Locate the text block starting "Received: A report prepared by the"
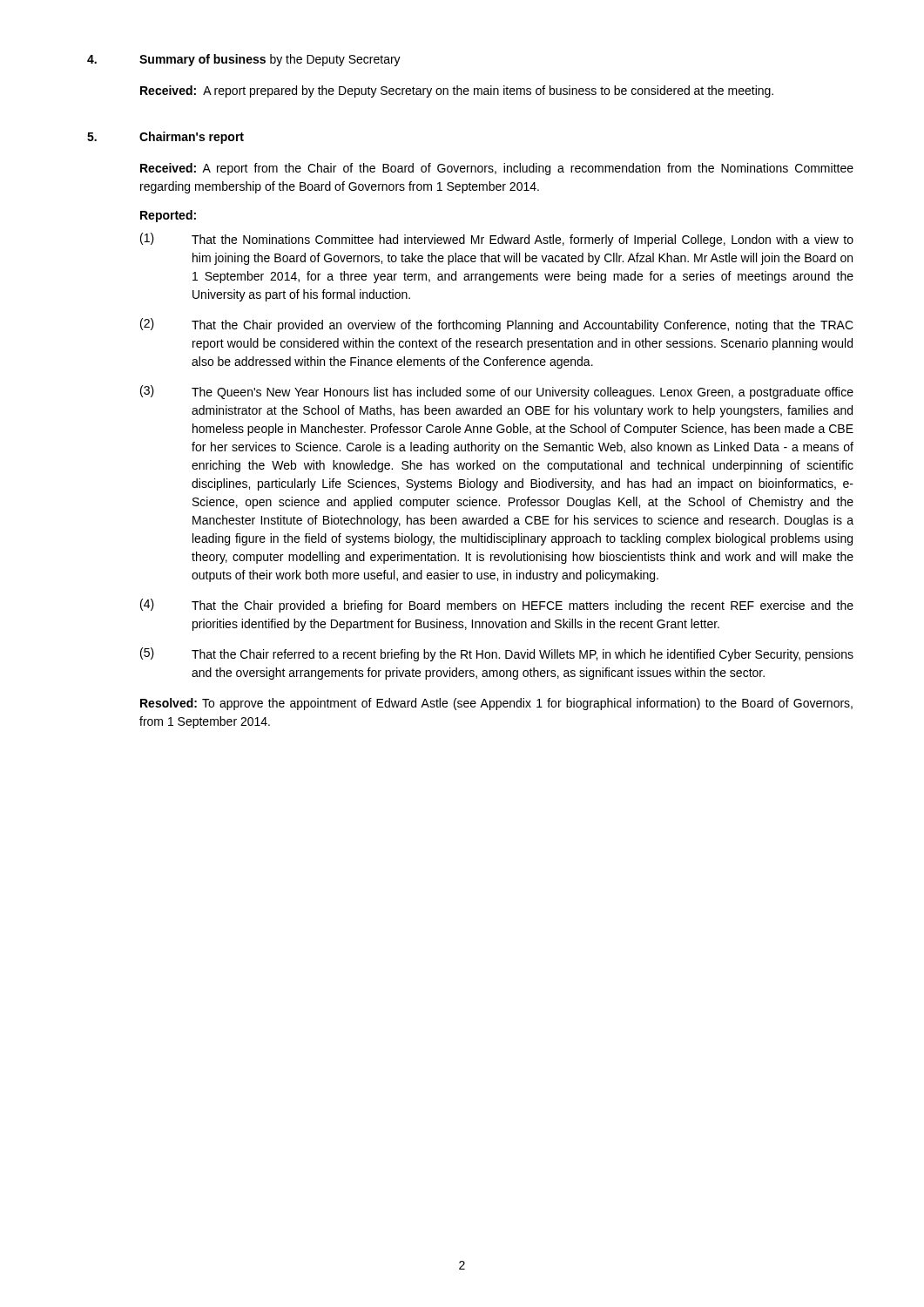The width and height of the screenshot is (924, 1307). click(x=457, y=91)
